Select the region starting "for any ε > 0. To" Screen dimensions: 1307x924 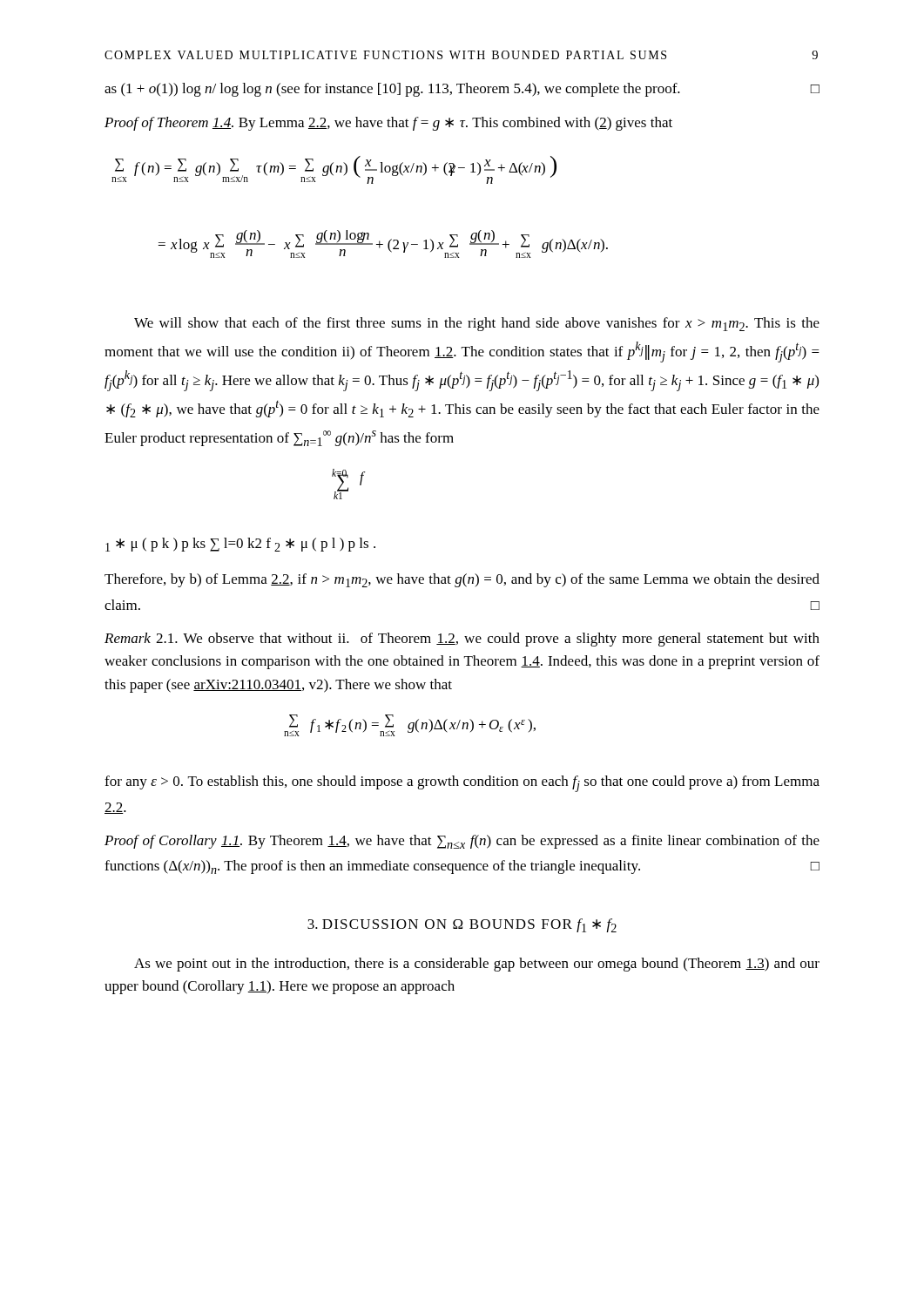[462, 794]
